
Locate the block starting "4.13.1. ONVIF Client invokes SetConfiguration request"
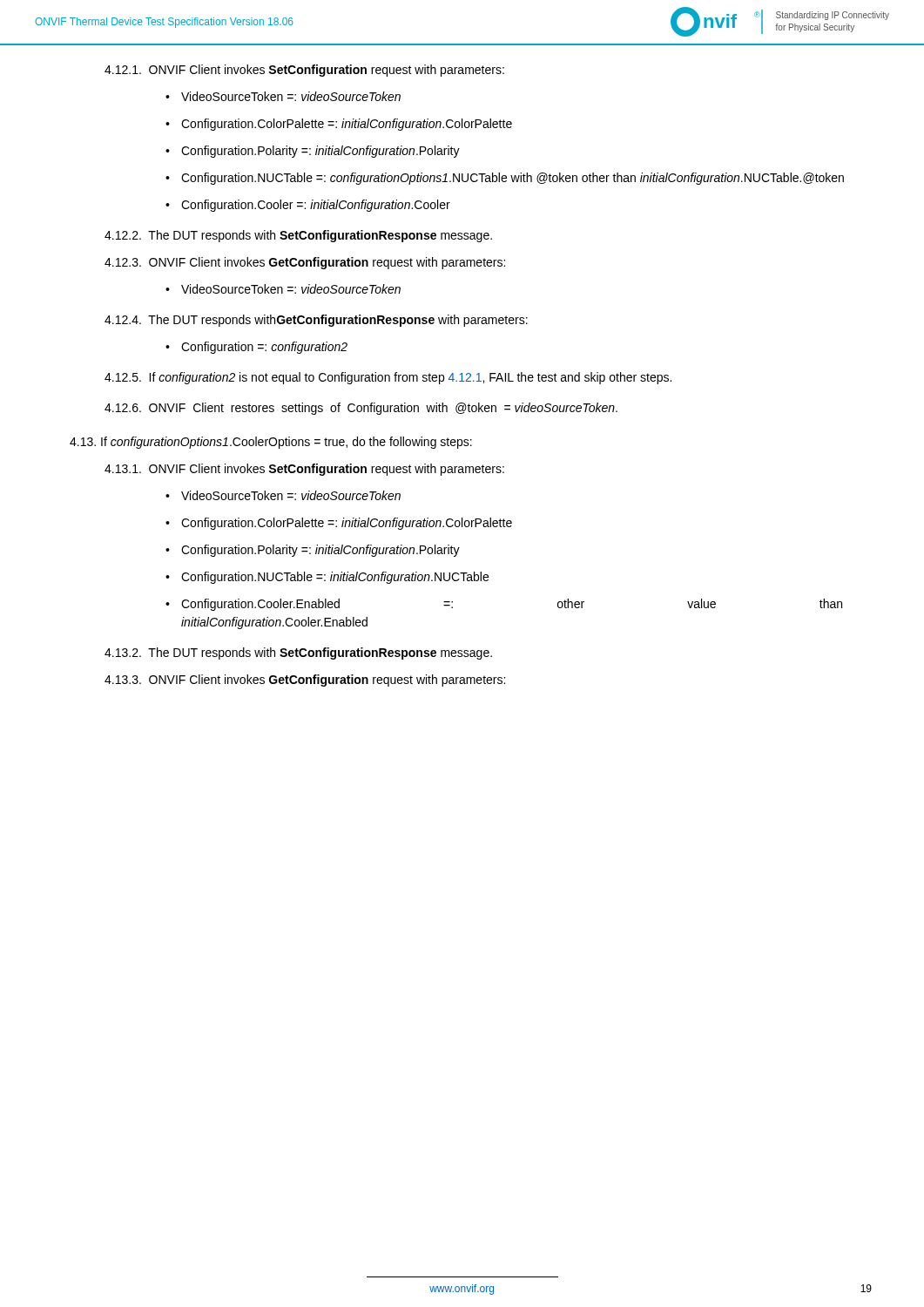(x=305, y=469)
